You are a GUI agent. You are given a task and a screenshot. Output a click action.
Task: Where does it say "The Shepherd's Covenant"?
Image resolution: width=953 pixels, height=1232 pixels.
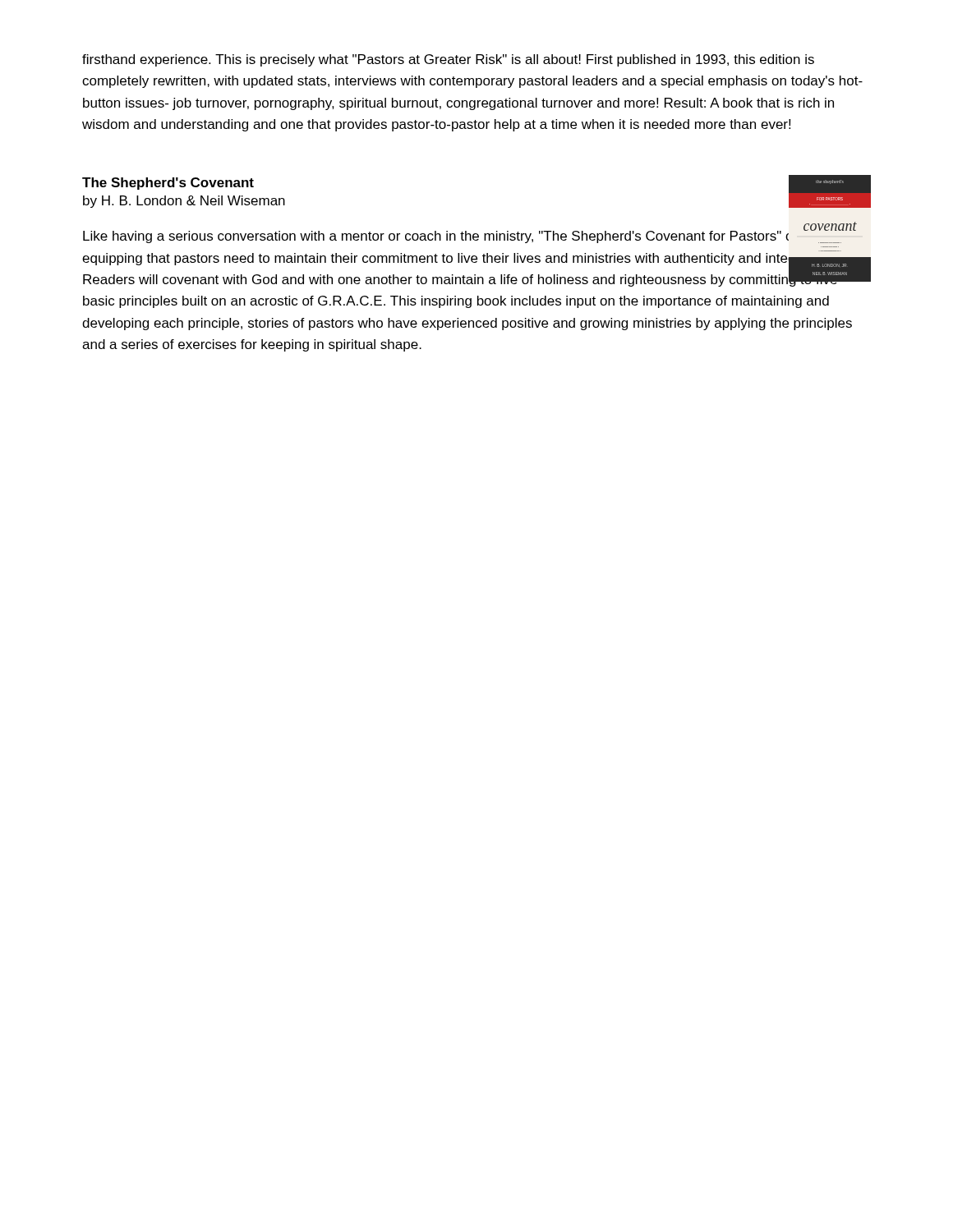point(168,183)
